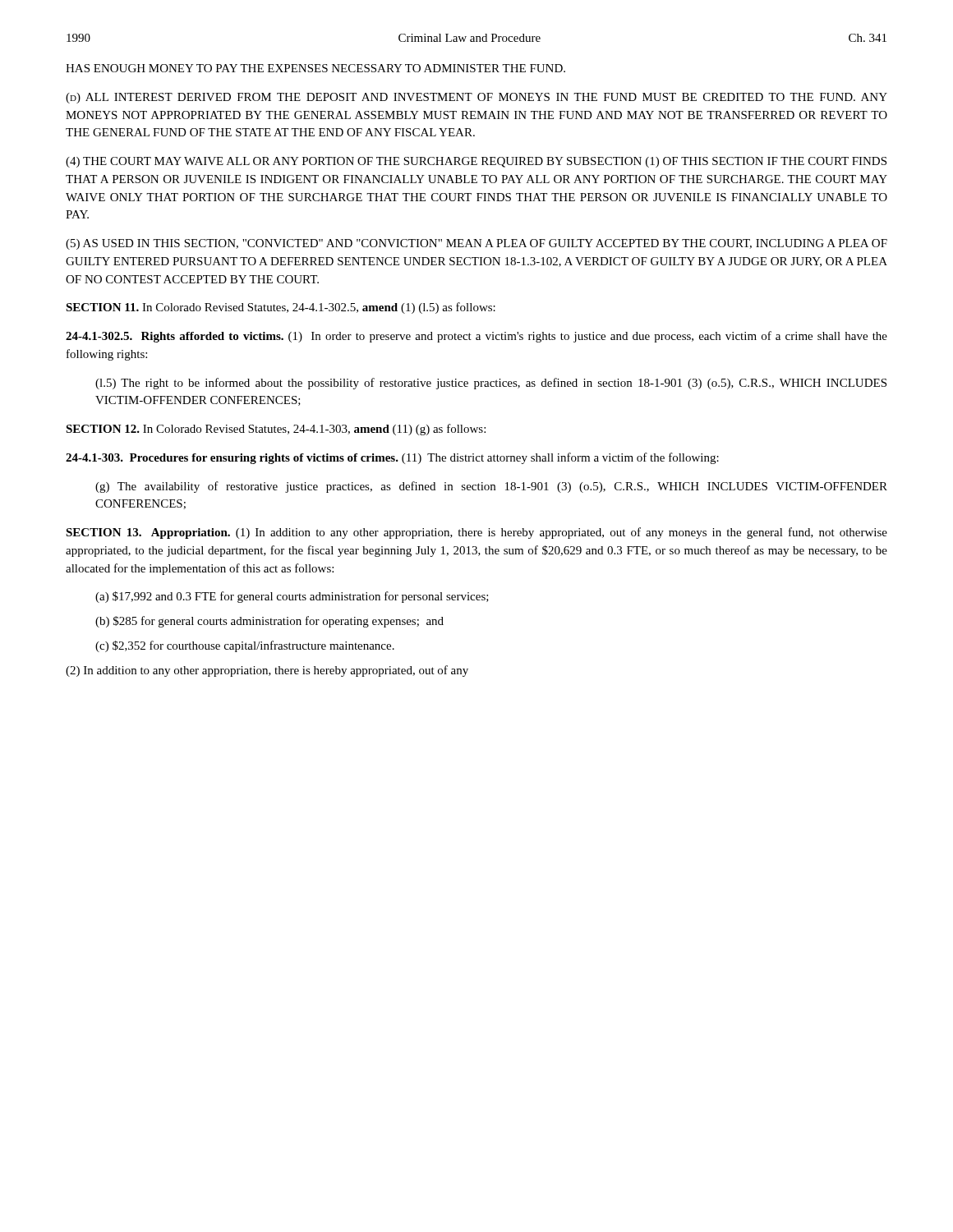Viewport: 953px width, 1232px height.
Task: Find the block on this page that starts "(2) In addition to any other"
Action: pos(267,670)
